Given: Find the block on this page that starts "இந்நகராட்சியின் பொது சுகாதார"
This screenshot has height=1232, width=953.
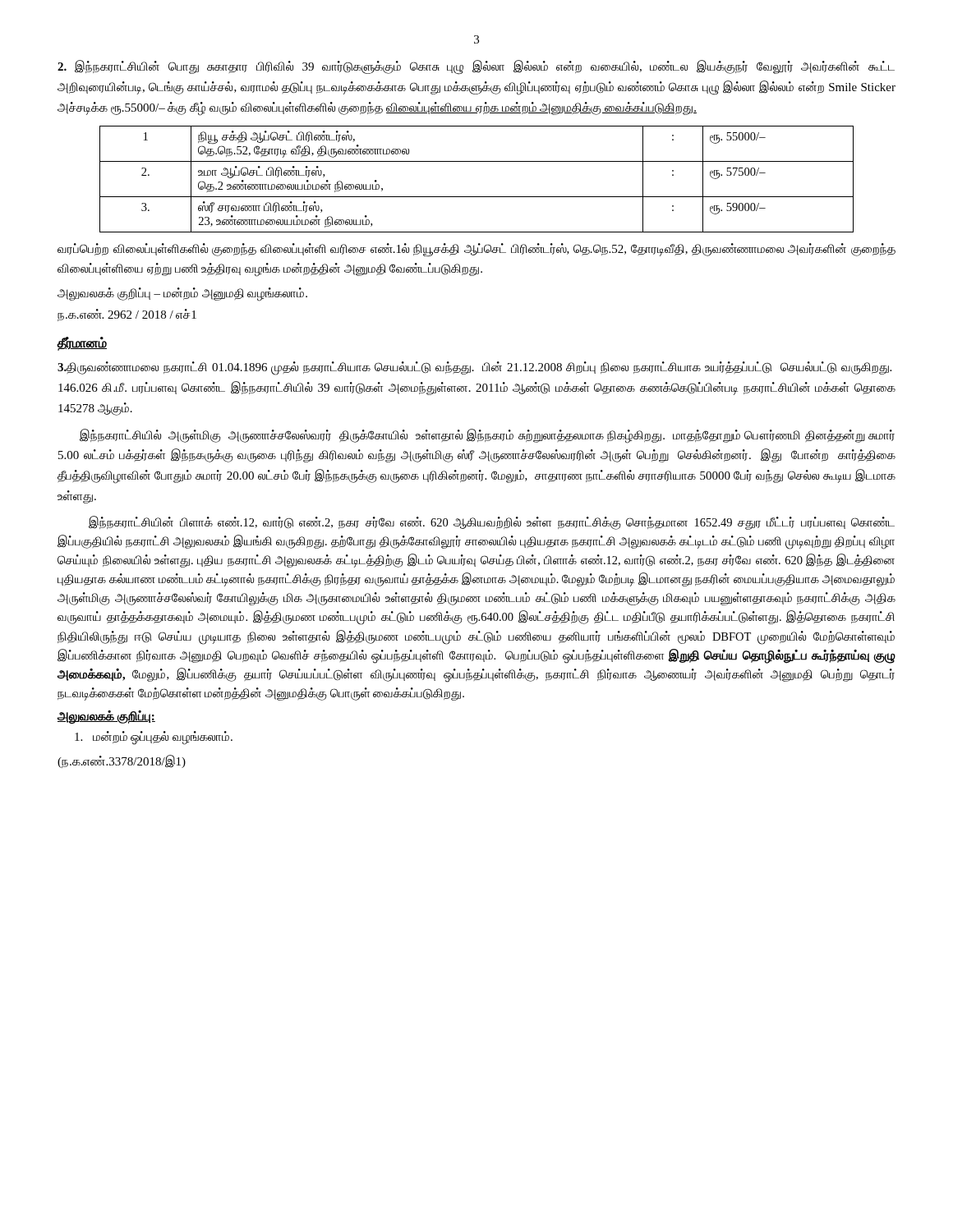Looking at the screenshot, I should point(476,87).
